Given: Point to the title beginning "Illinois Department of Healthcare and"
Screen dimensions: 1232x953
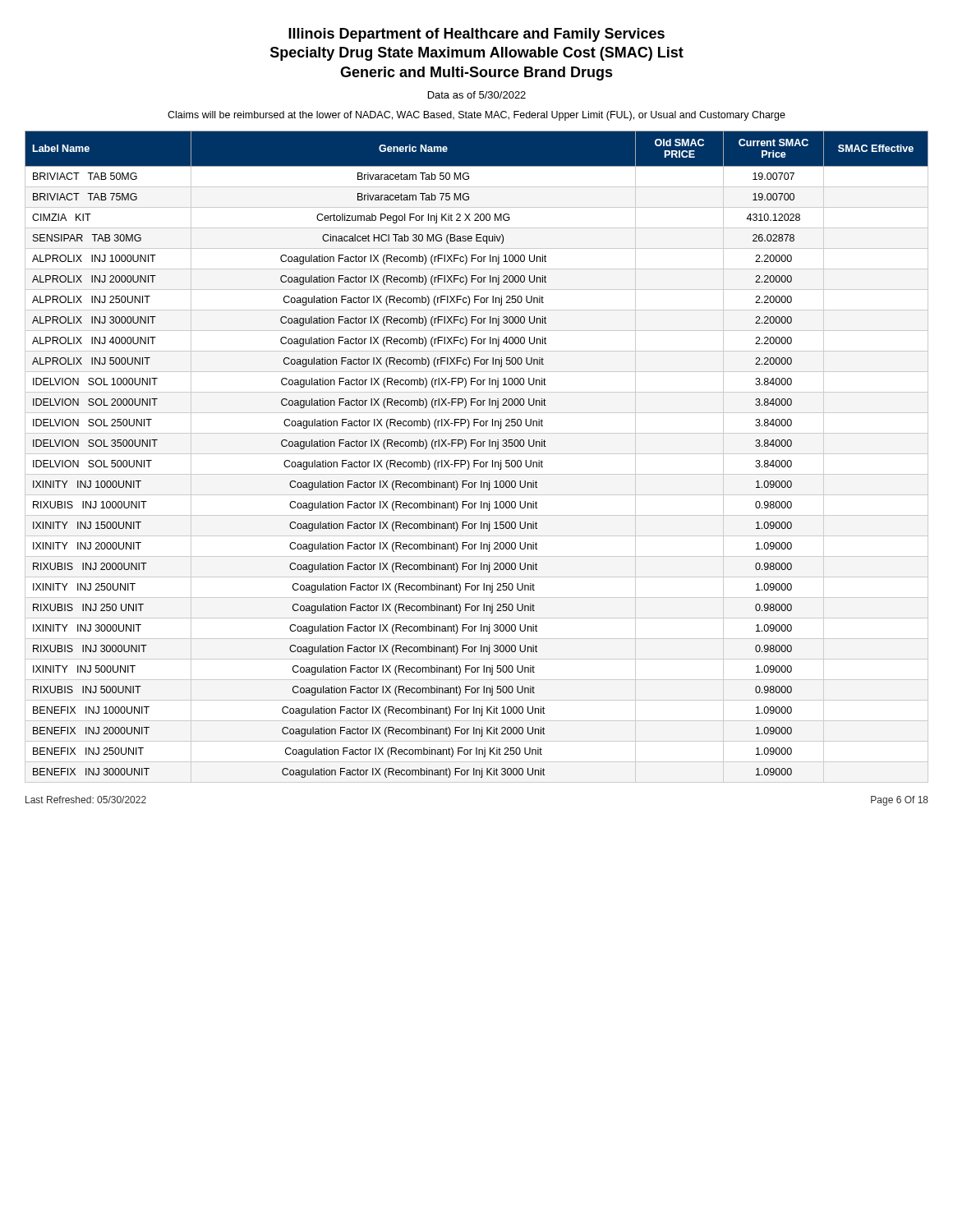Looking at the screenshot, I should [476, 53].
